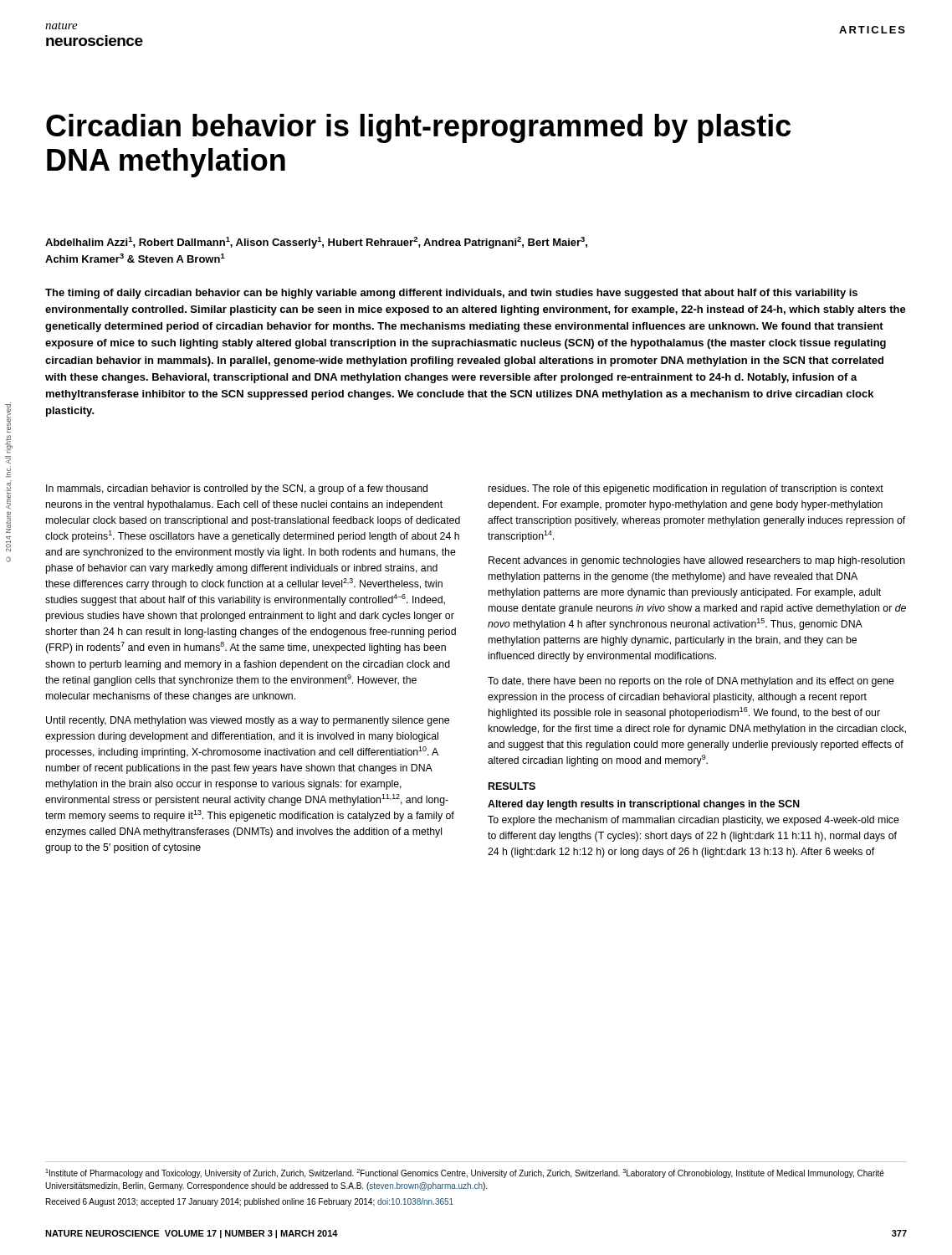
Task: Select the footnote that says "1Institute of Pharmacology and"
Action: point(465,1179)
